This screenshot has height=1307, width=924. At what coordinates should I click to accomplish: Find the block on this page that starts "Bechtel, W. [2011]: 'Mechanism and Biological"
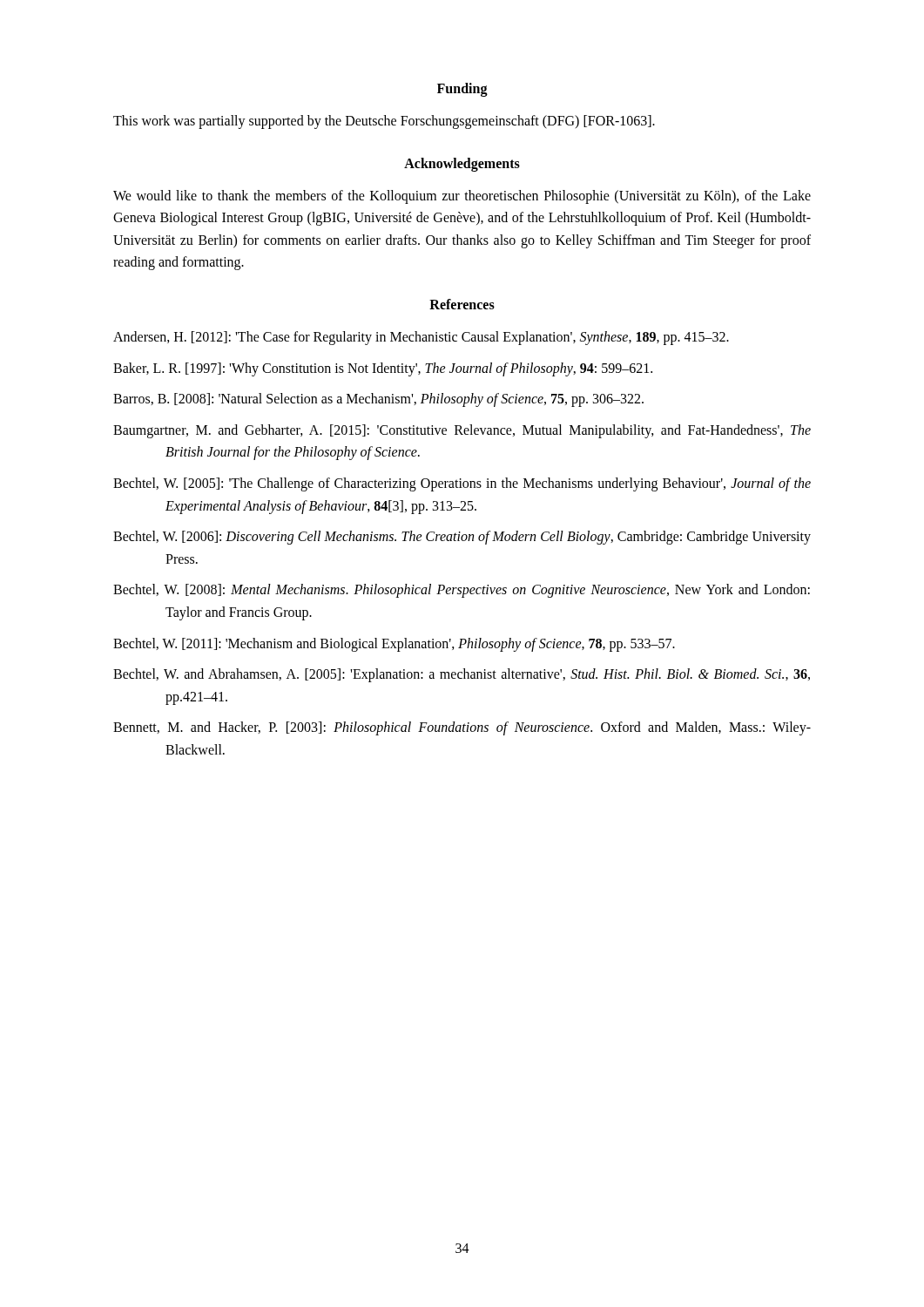(394, 643)
